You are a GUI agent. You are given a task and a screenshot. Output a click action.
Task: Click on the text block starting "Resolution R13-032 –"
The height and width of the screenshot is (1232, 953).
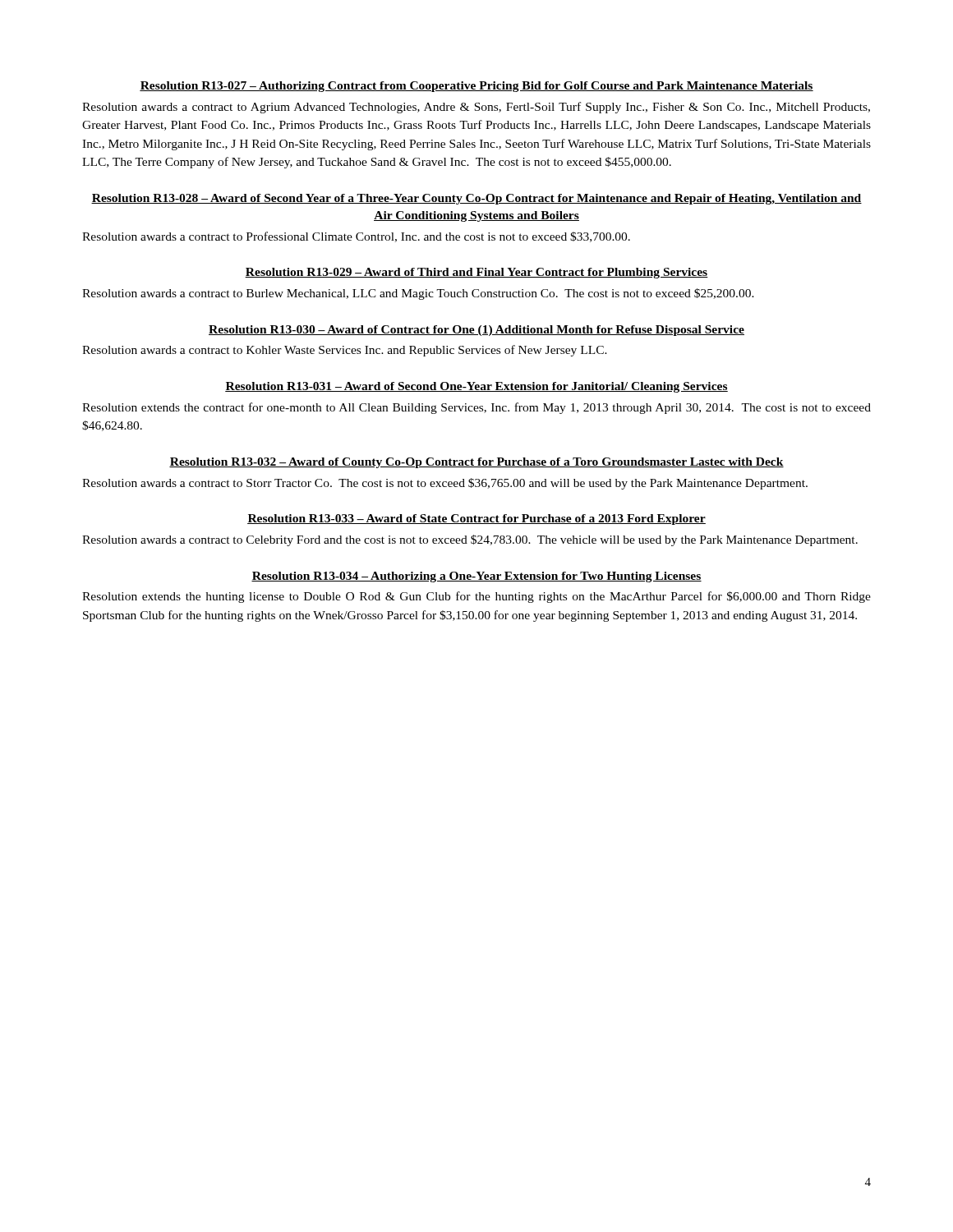tap(476, 461)
